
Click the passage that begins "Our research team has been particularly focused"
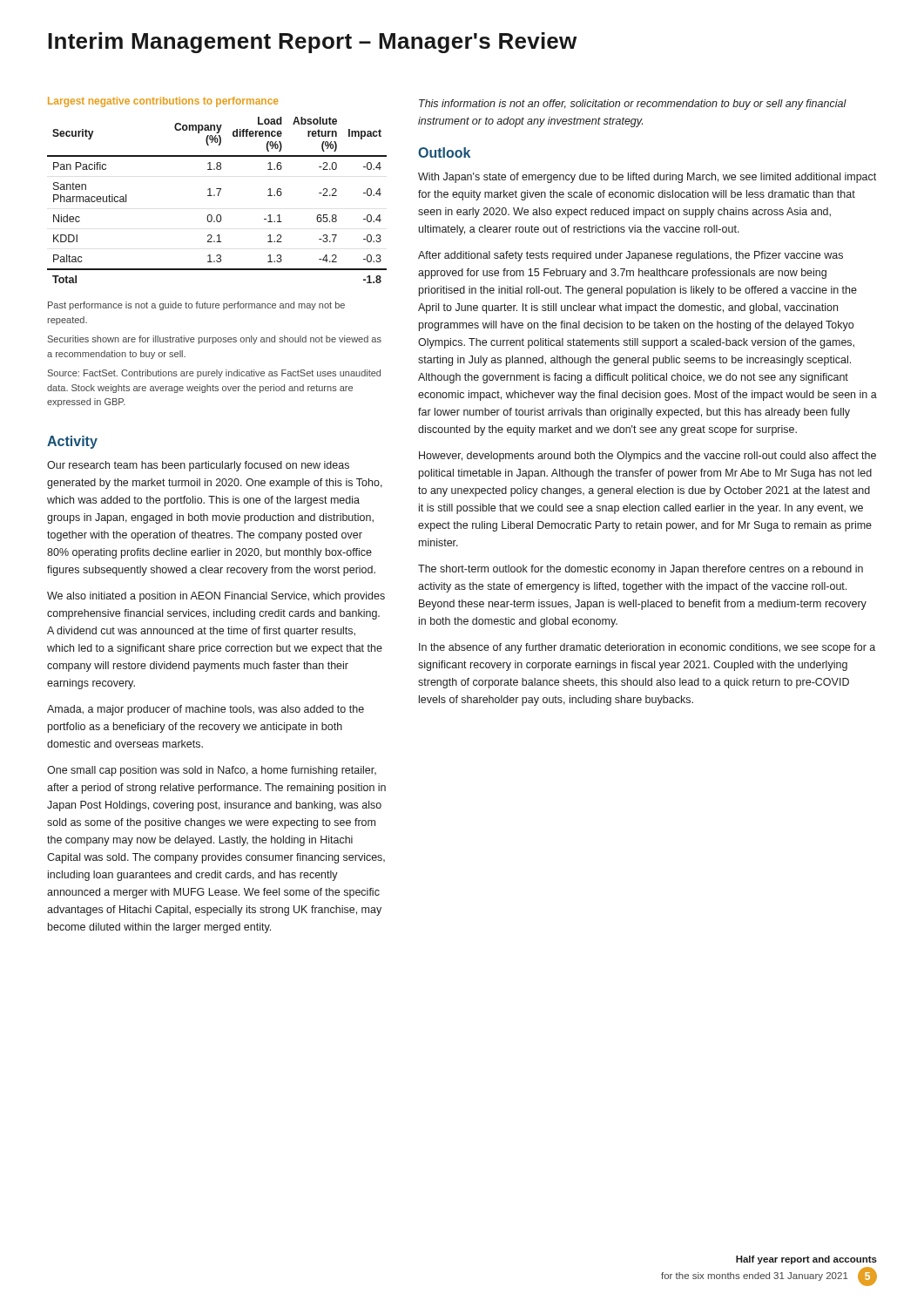pos(215,517)
